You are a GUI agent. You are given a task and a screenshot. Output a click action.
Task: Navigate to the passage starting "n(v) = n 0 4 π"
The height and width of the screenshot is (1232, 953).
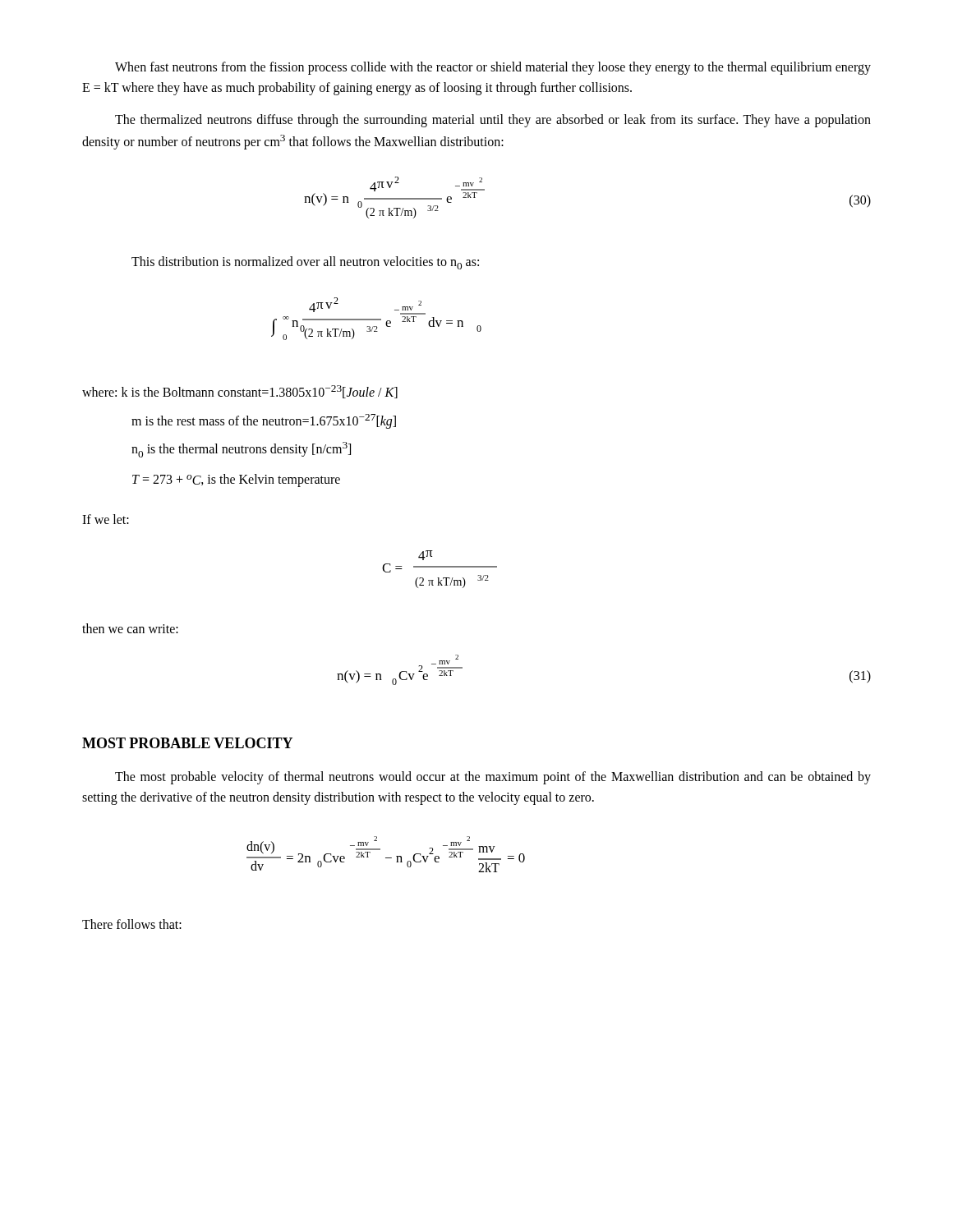(x=403, y=198)
